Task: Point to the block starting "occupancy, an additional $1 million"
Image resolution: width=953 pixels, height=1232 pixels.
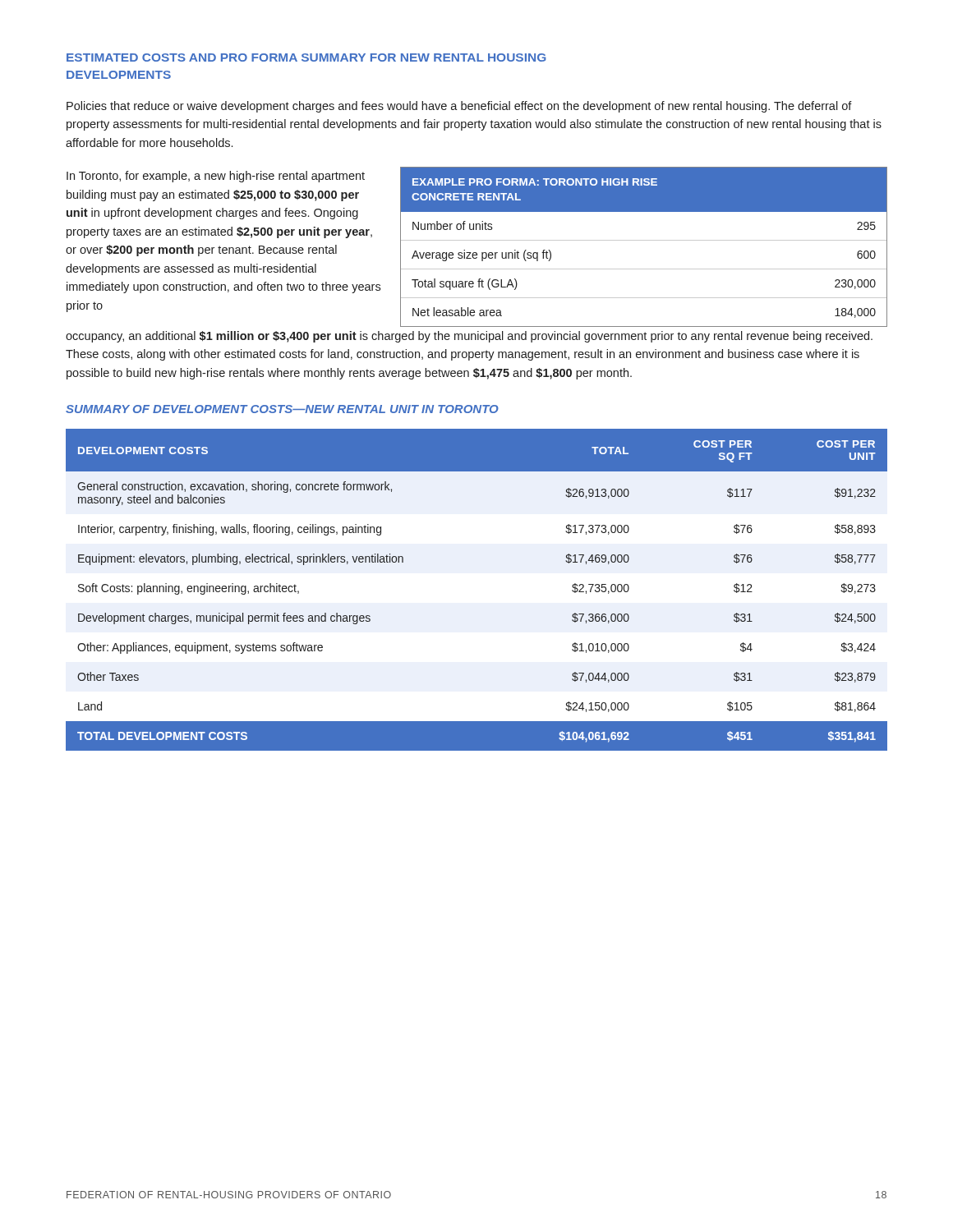Action: (476, 354)
